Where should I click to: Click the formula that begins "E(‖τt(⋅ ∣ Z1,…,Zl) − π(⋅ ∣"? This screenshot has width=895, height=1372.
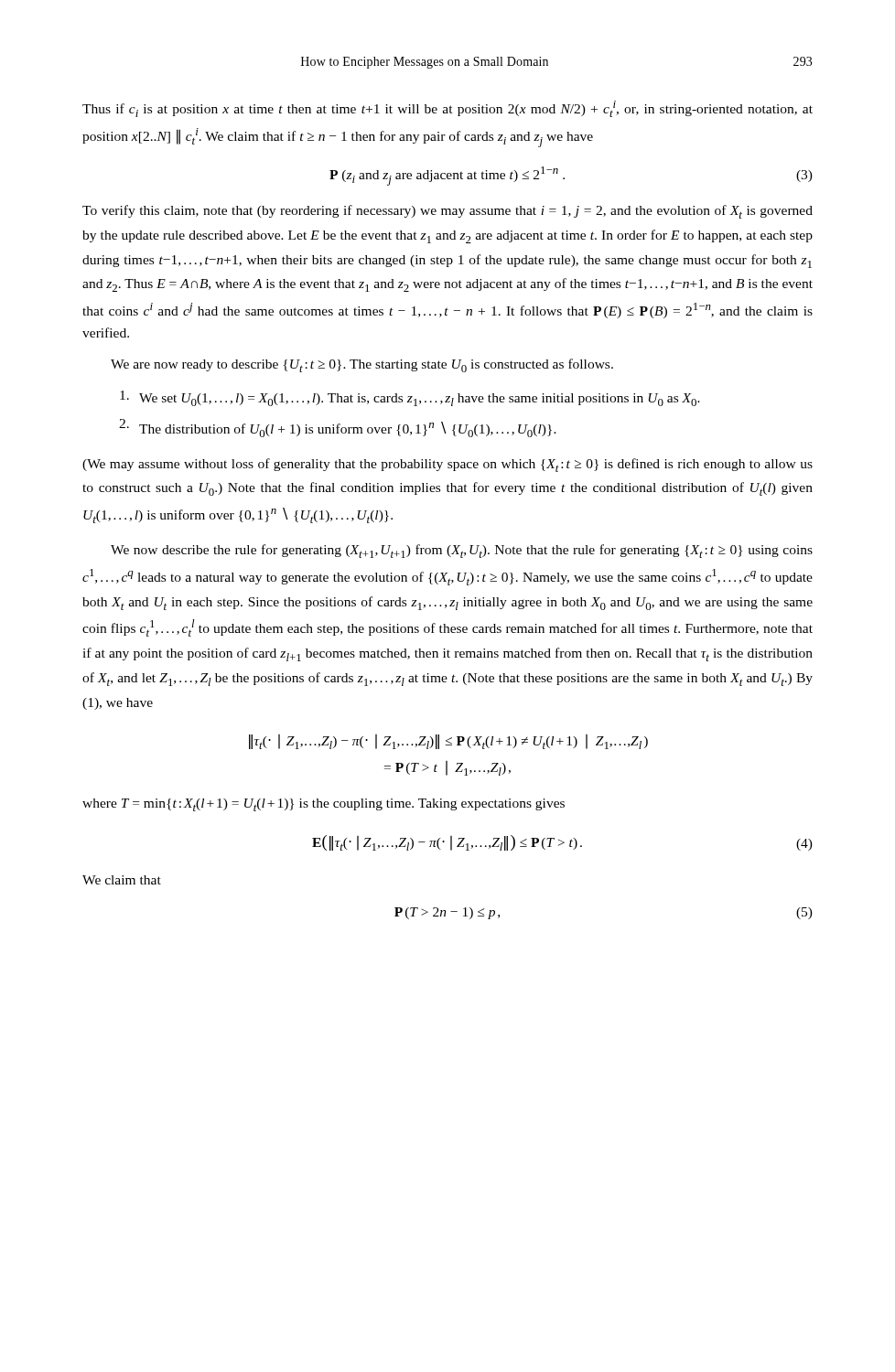(448, 843)
